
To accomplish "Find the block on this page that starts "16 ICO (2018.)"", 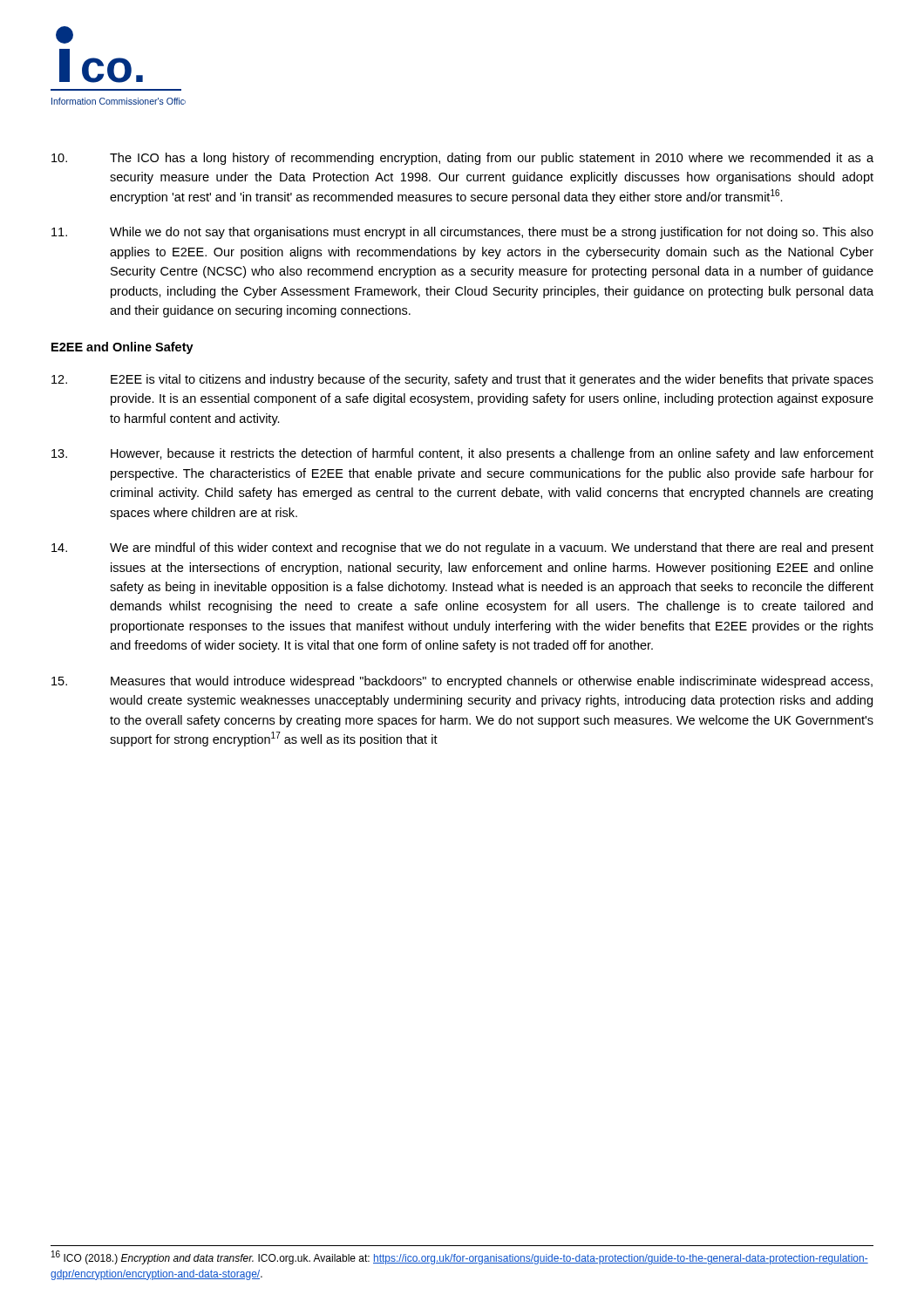I will tap(462, 1266).
